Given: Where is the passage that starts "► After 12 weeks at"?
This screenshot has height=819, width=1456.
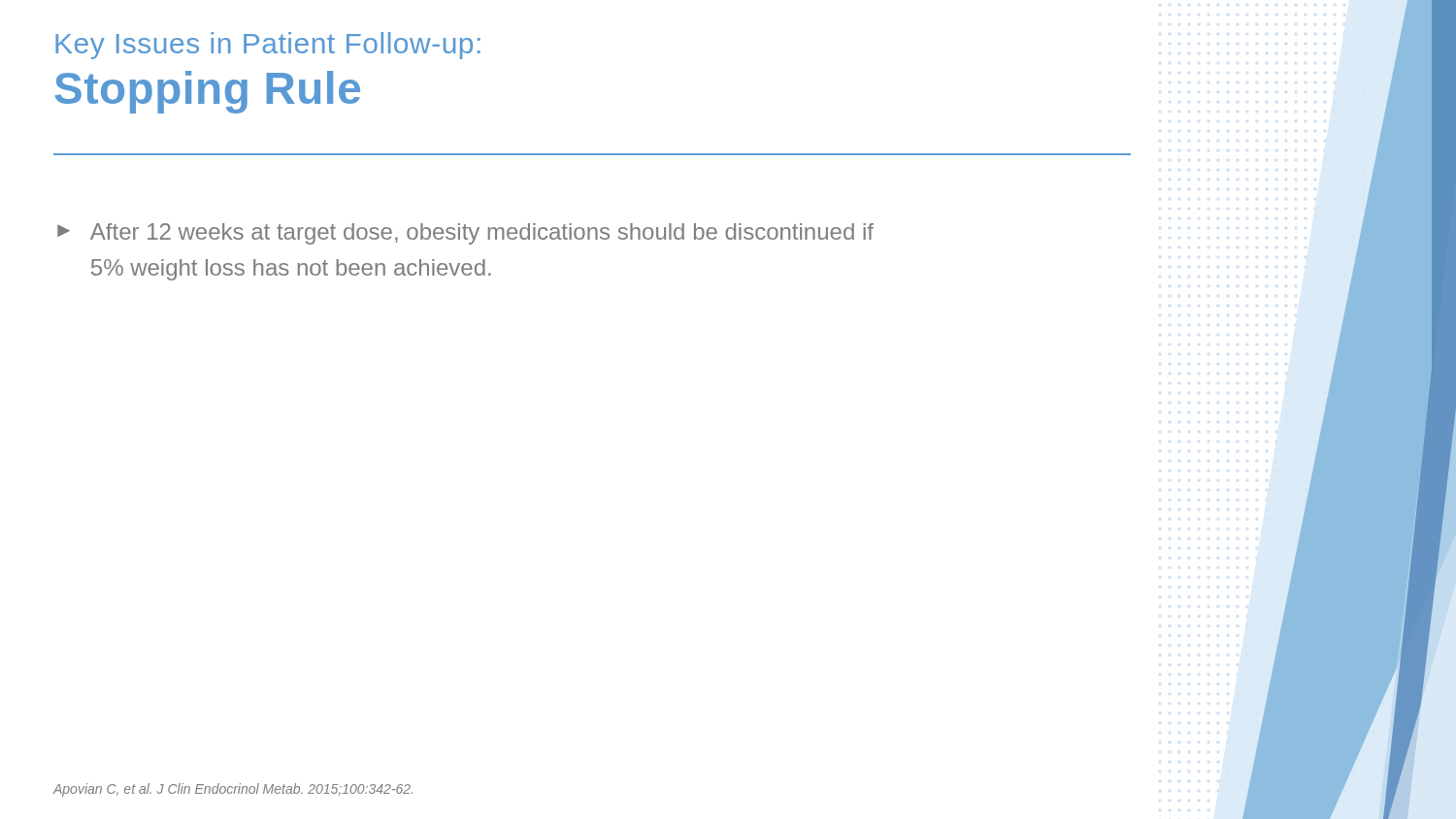Looking at the screenshot, I should pos(463,250).
